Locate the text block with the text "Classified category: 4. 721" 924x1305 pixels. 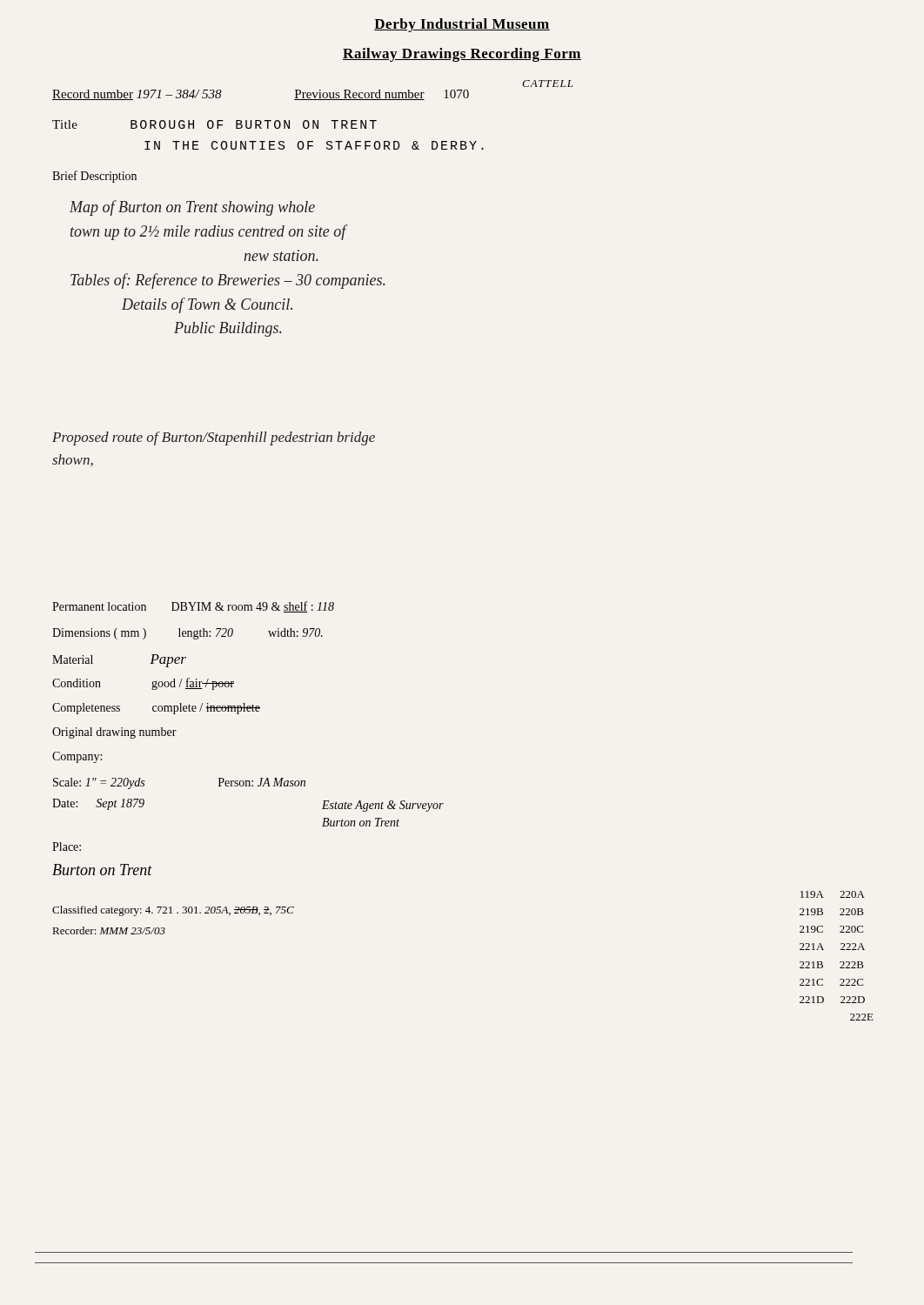(173, 910)
